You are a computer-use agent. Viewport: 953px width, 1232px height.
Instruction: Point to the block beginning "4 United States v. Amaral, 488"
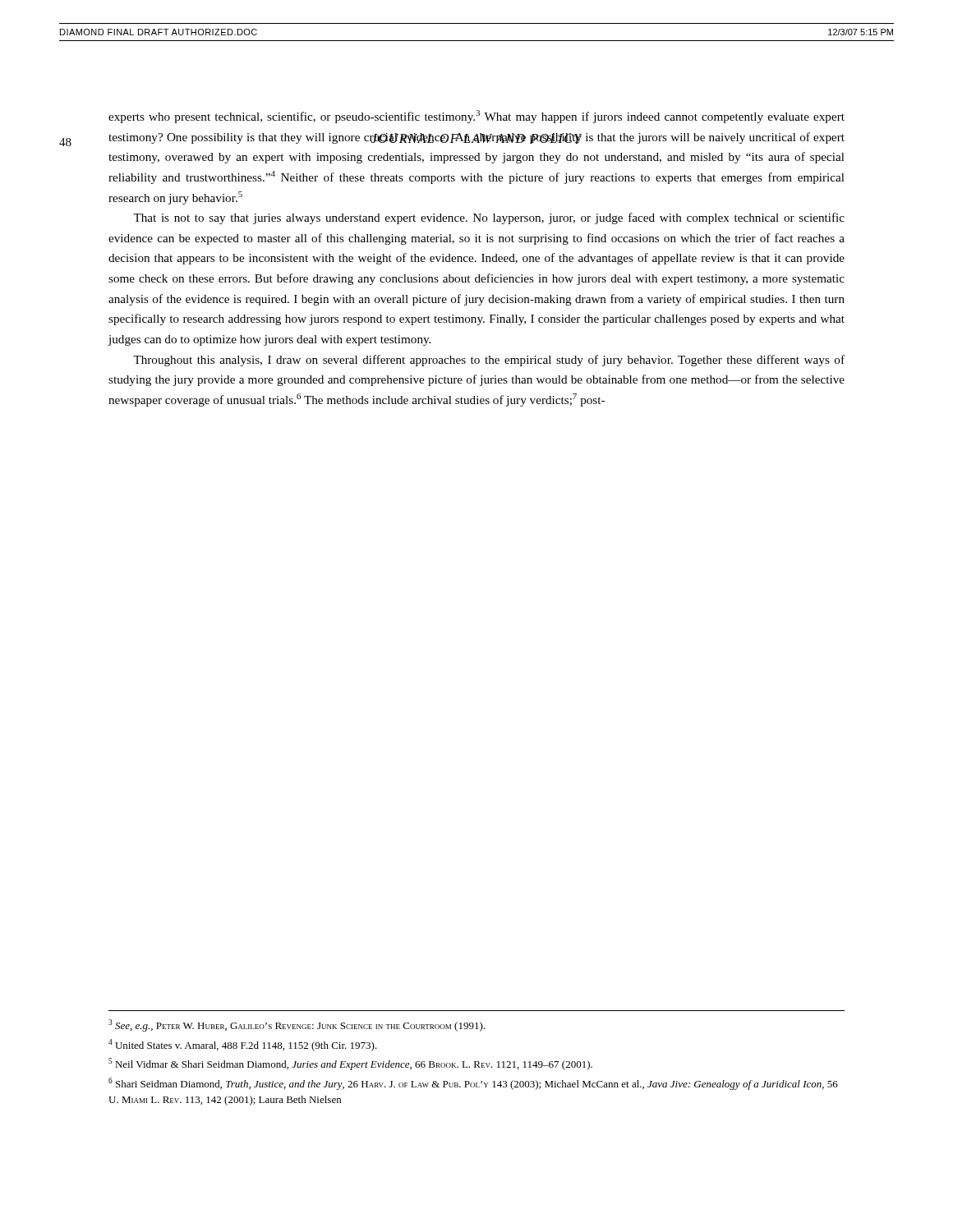click(x=243, y=1044)
